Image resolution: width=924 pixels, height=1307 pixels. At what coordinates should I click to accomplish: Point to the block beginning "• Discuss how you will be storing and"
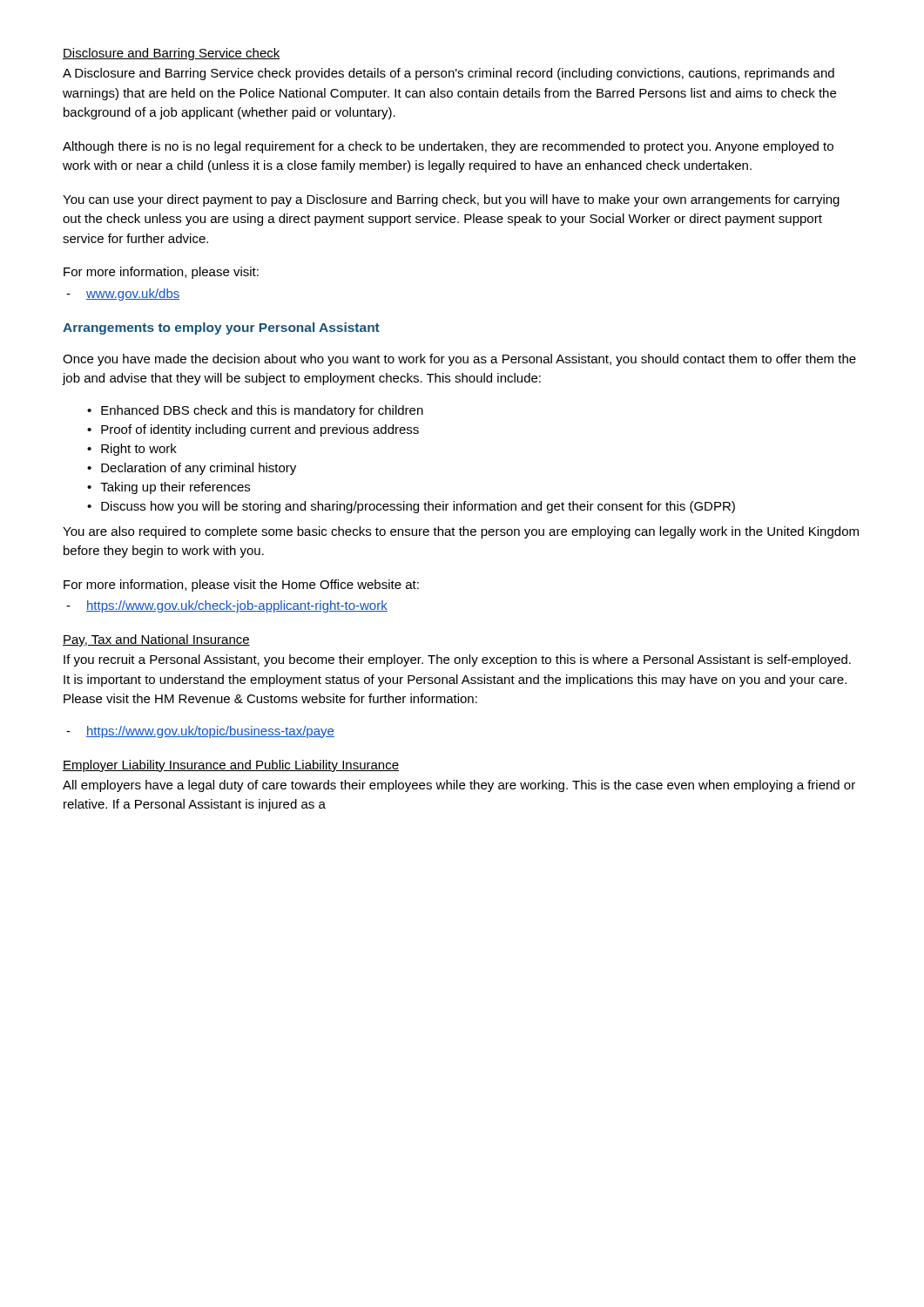[x=411, y=505]
